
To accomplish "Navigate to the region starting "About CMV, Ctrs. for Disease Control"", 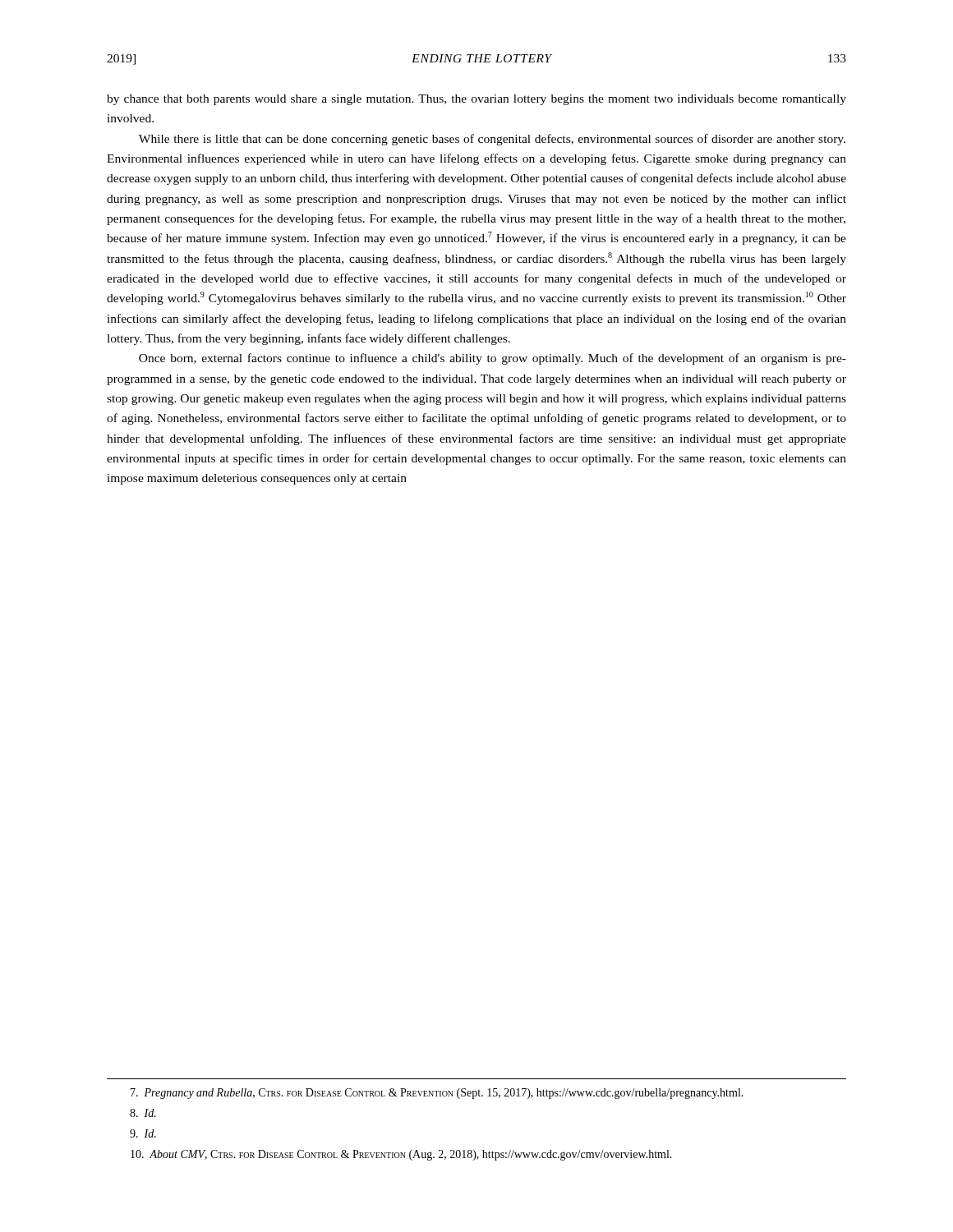I will (401, 1154).
